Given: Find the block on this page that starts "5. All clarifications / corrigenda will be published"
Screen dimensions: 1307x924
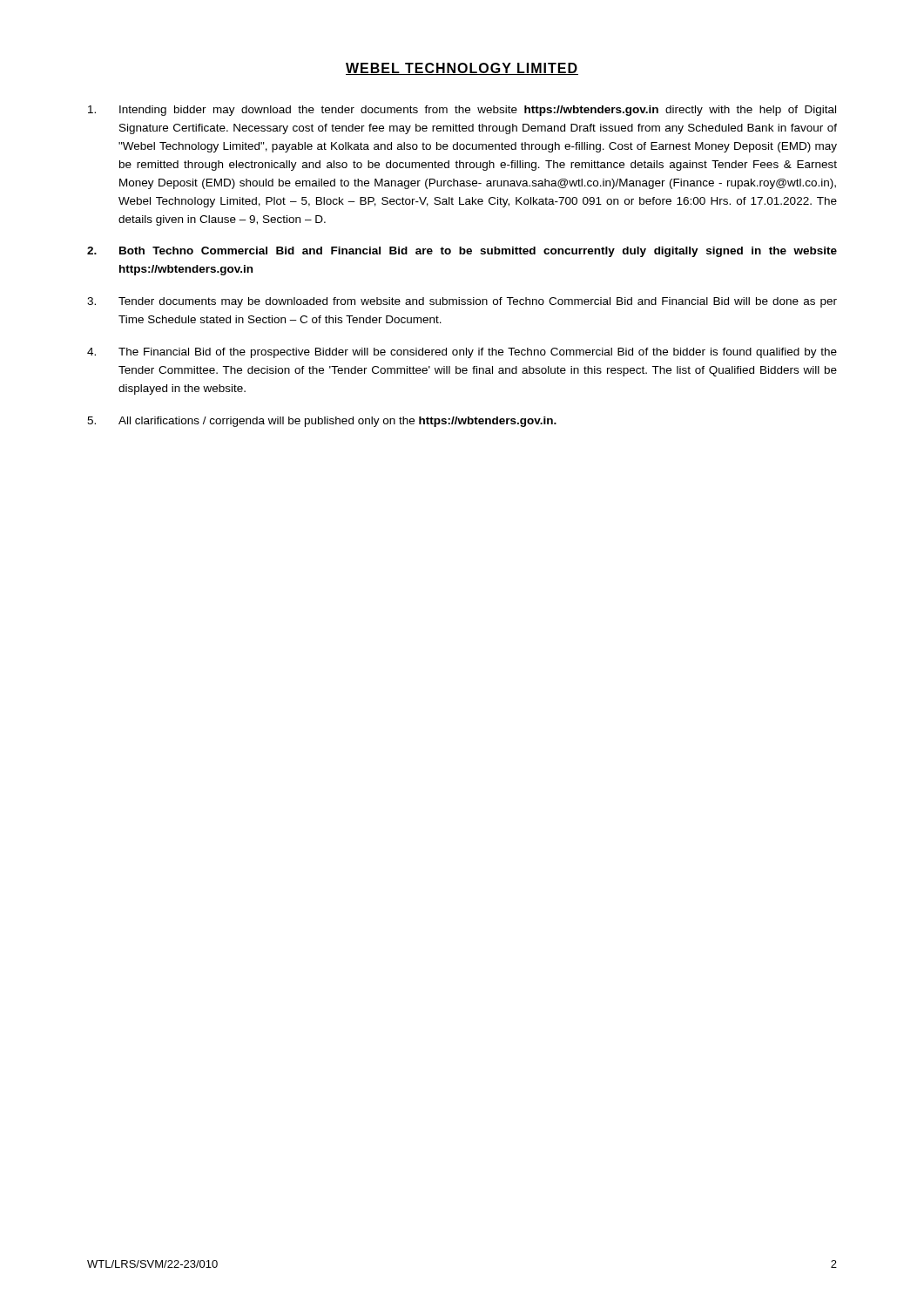Looking at the screenshot, I should [x=462, y=421].
